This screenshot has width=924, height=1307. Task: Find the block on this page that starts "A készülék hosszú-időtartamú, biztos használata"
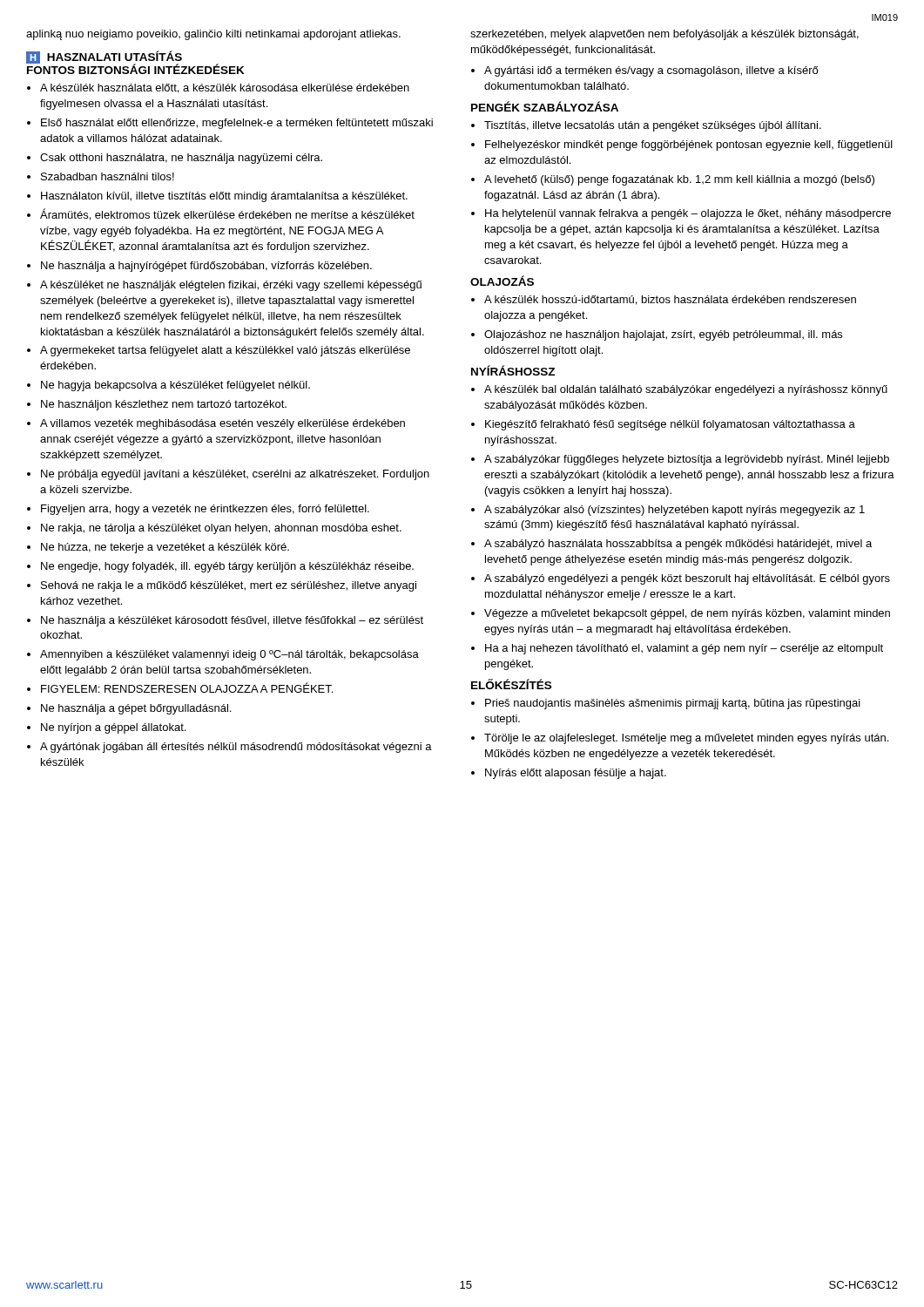click(x=671, y=307)
